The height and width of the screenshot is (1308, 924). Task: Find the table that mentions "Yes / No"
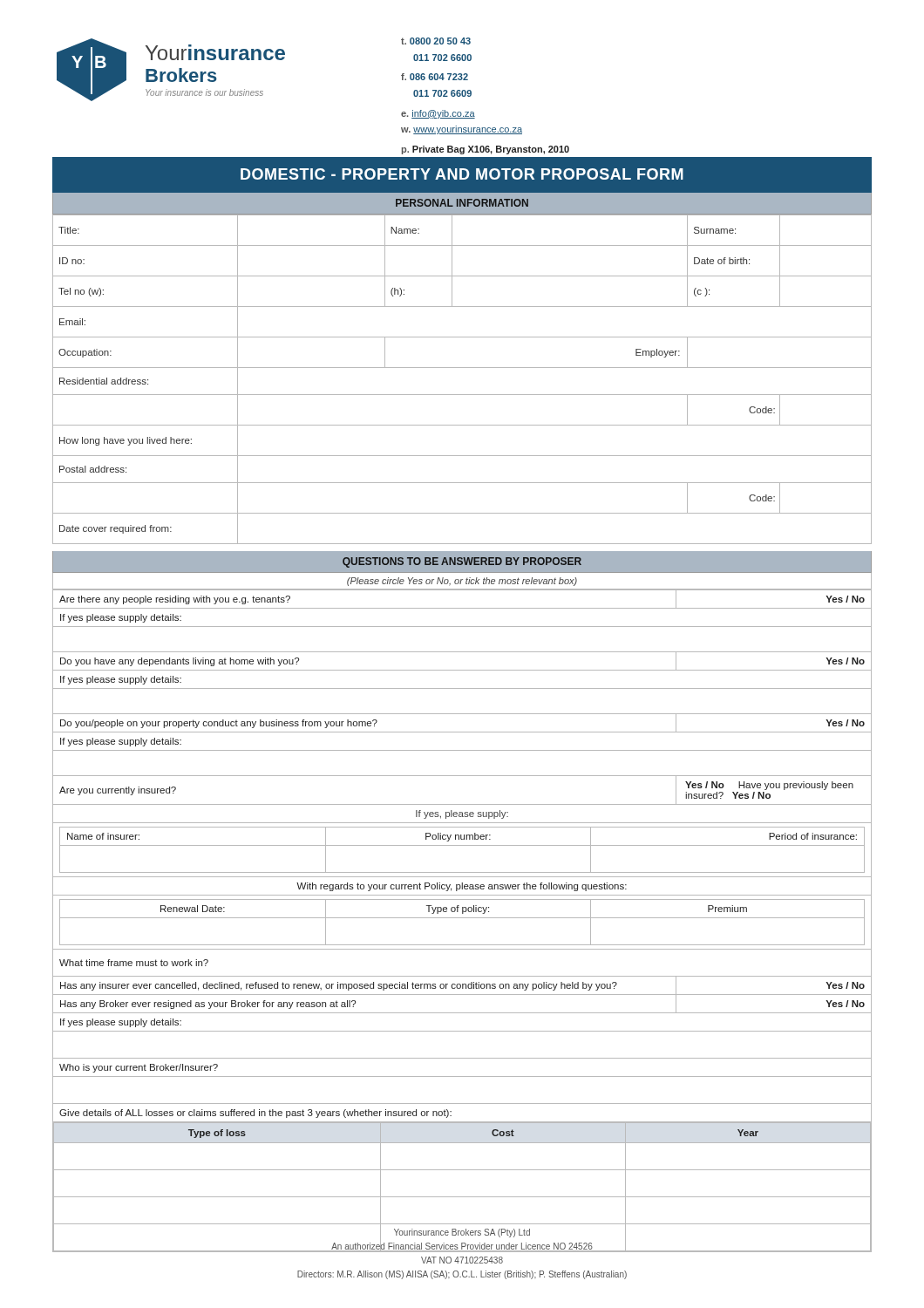pyautogui.click(x=462, y=921)
